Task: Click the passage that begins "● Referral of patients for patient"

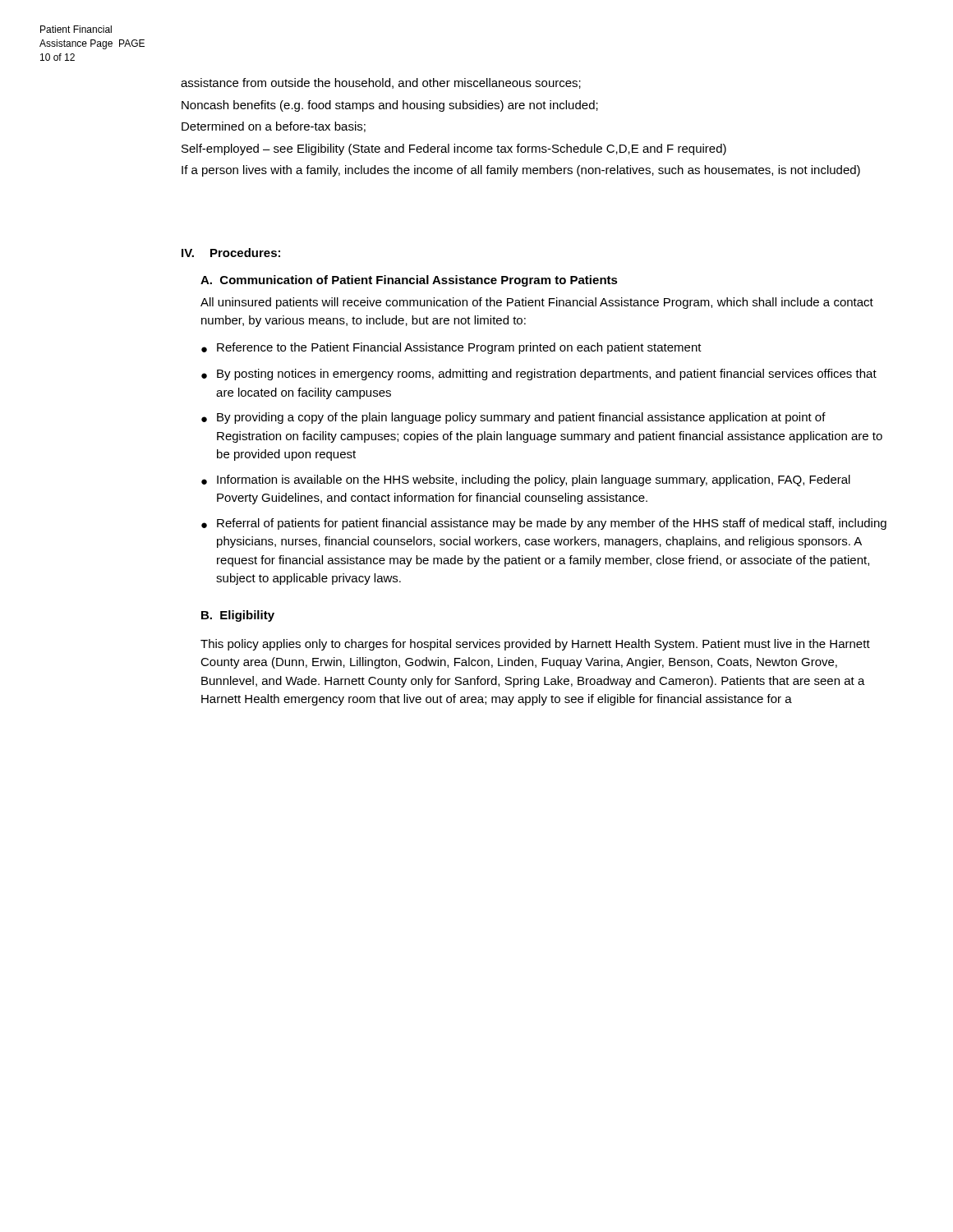Action: [544, 551]
